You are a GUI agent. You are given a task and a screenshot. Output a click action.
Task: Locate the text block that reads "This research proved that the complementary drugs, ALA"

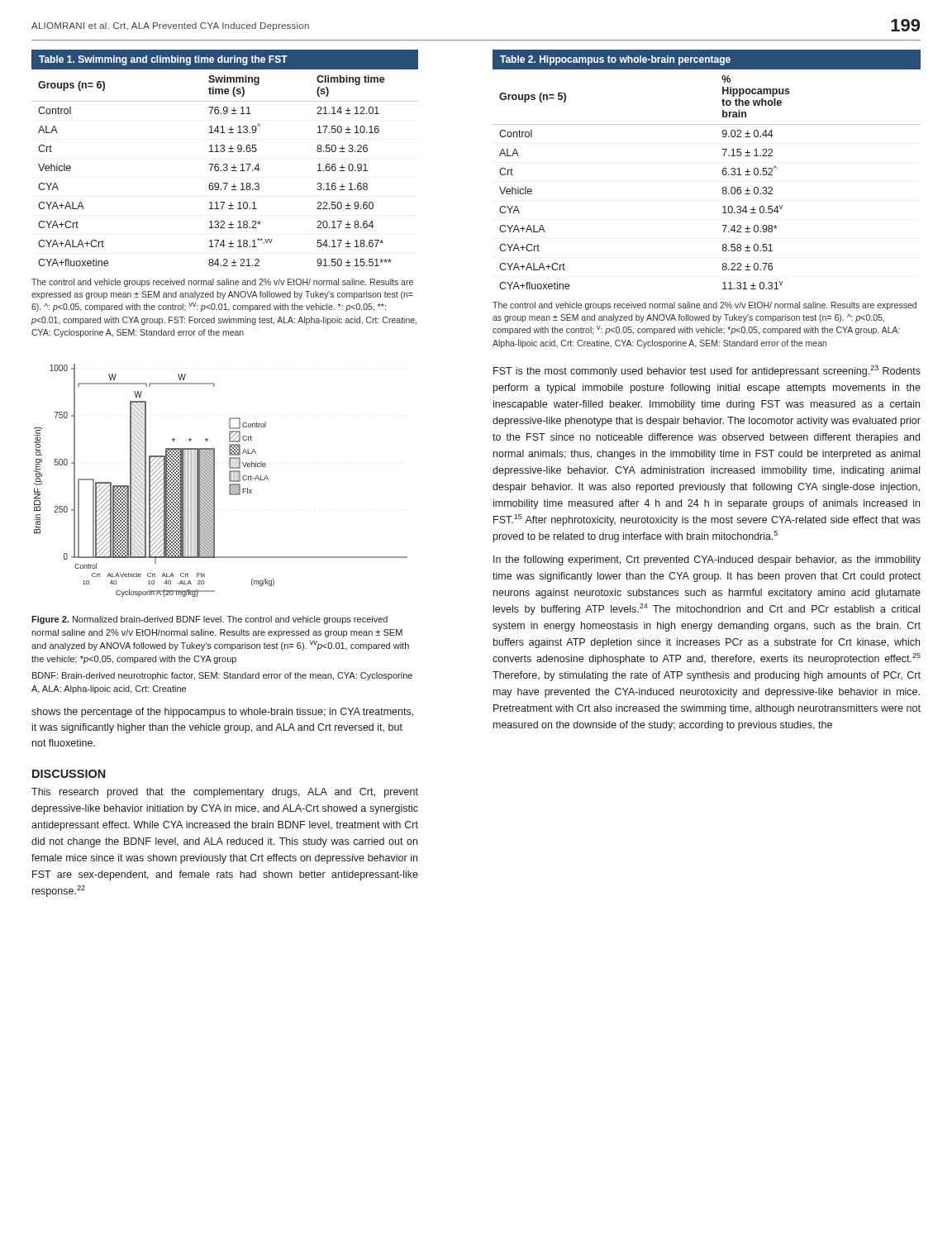click(x=225, y=841)
